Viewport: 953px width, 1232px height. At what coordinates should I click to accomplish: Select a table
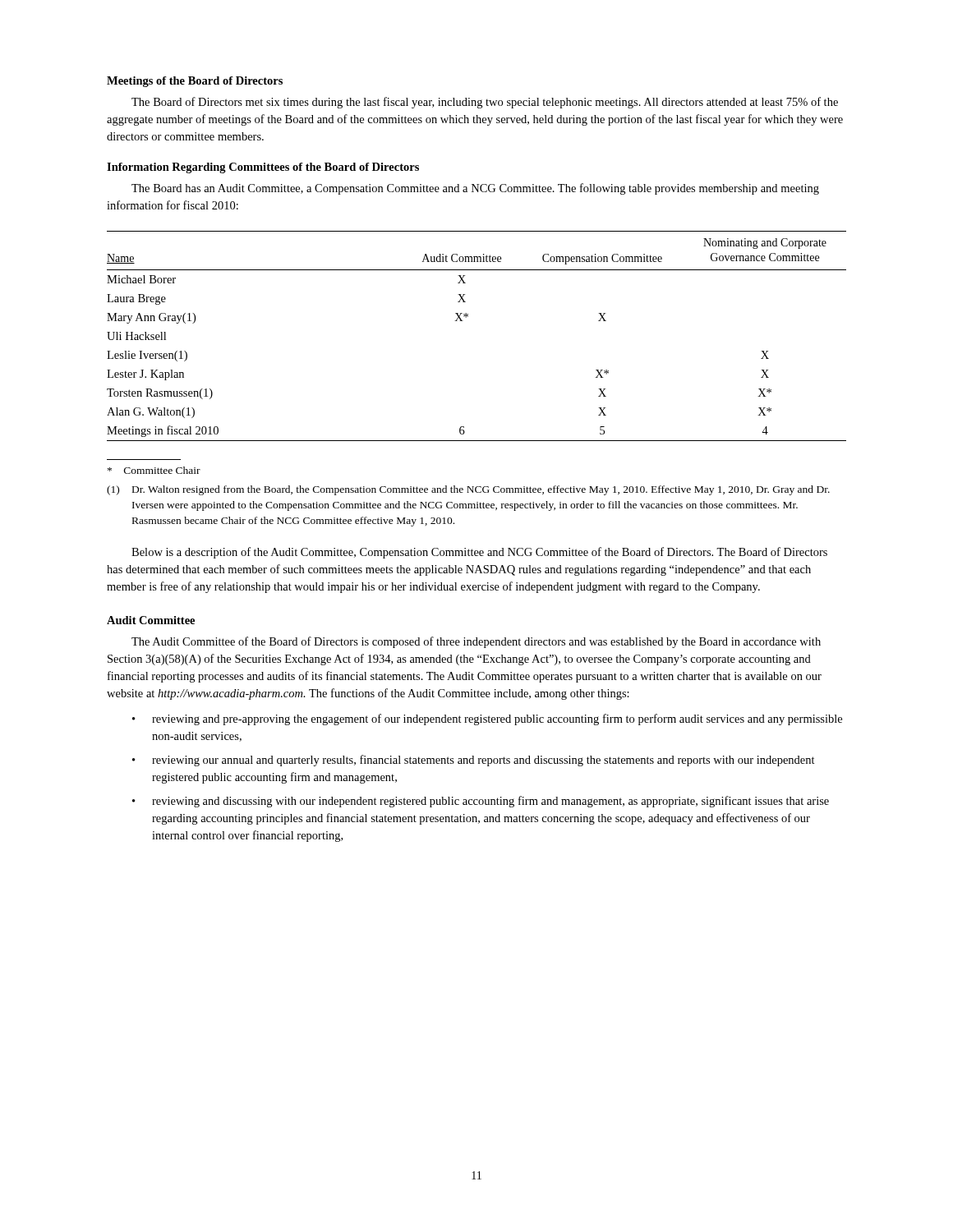[x=476, y=336]
